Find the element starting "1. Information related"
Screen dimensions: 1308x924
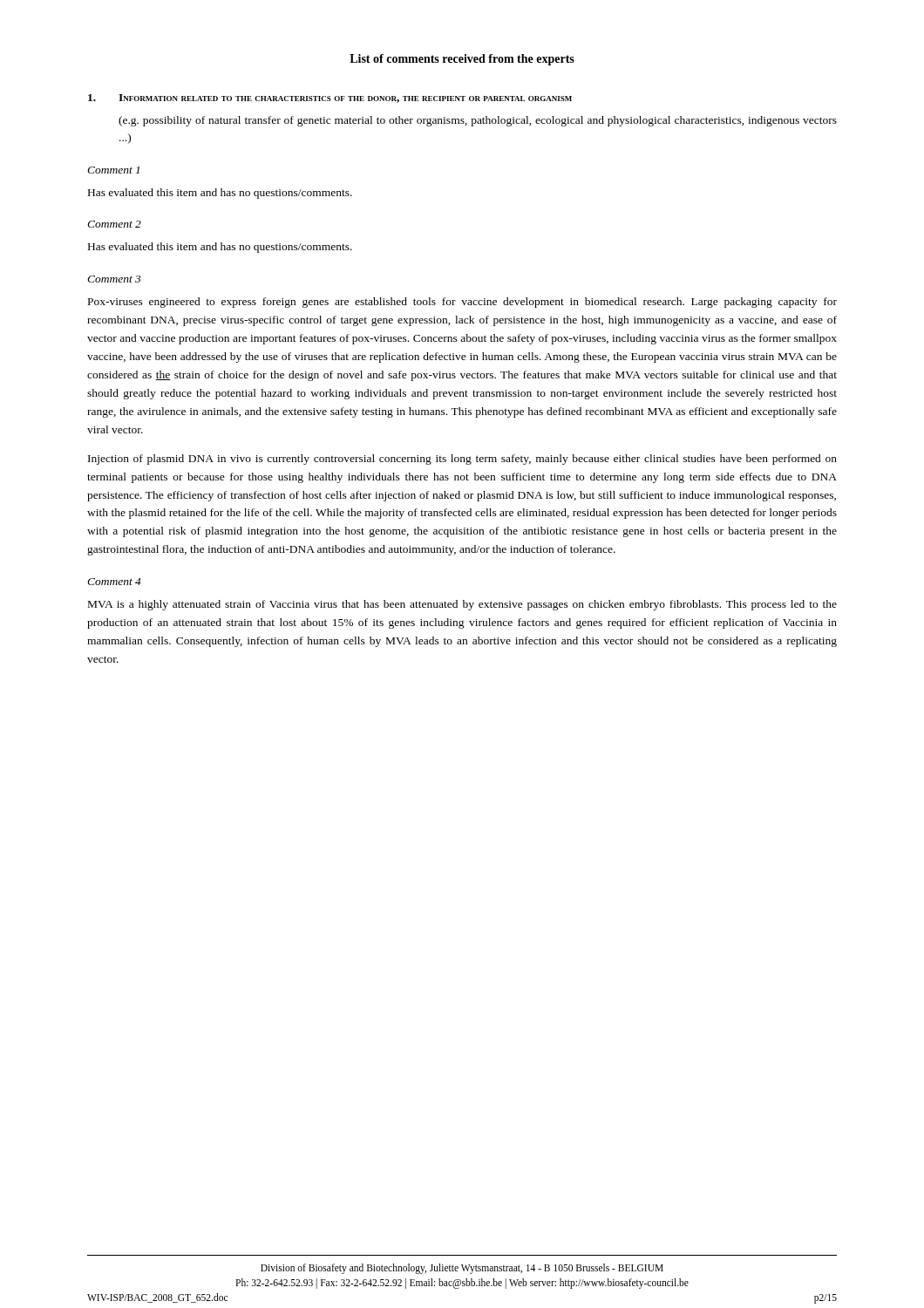pyautogui.click(x=330, y=98)
